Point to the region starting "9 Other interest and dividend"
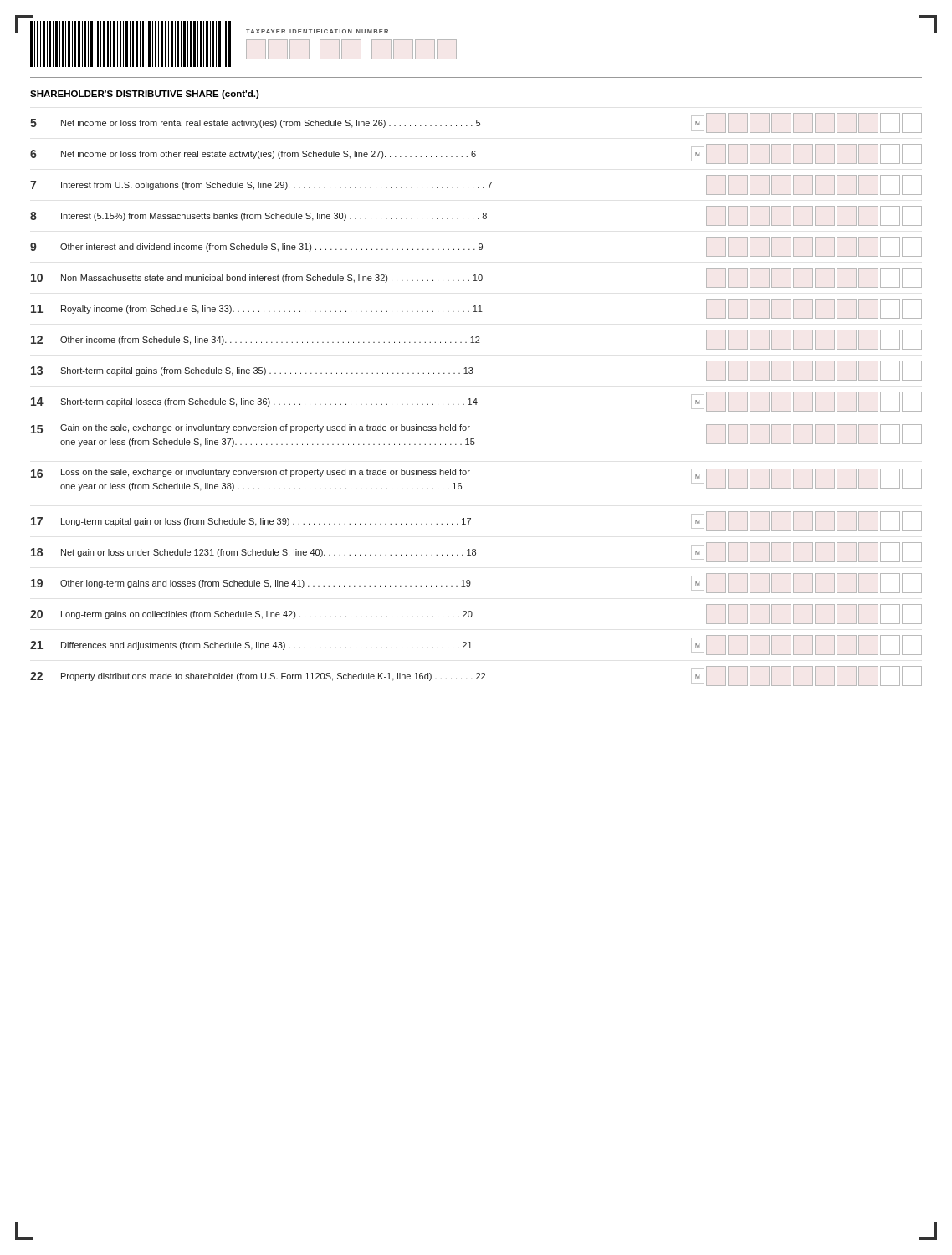The image size is (952, 1255). click(x=476, y=247)
